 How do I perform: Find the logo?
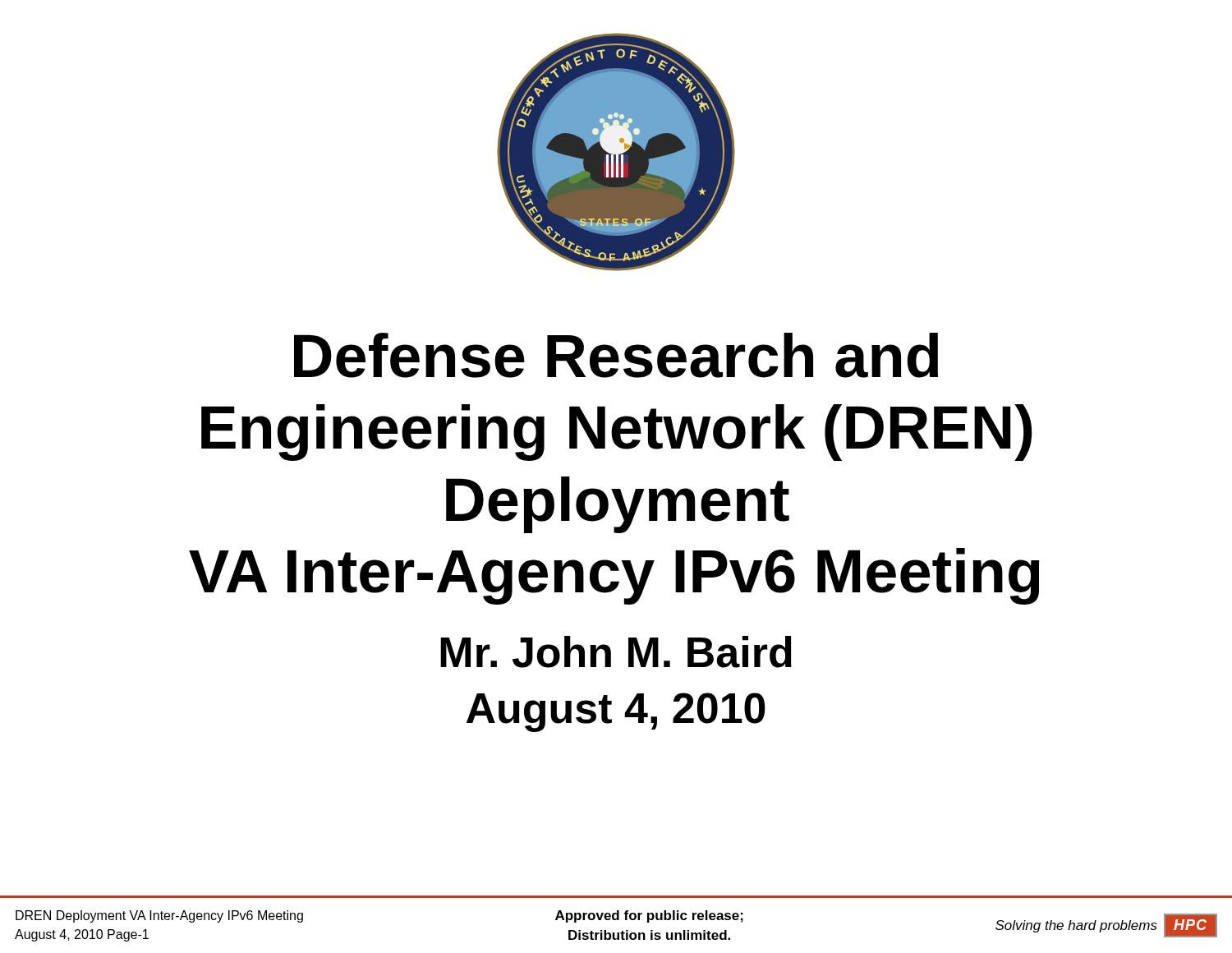(616, 154)
